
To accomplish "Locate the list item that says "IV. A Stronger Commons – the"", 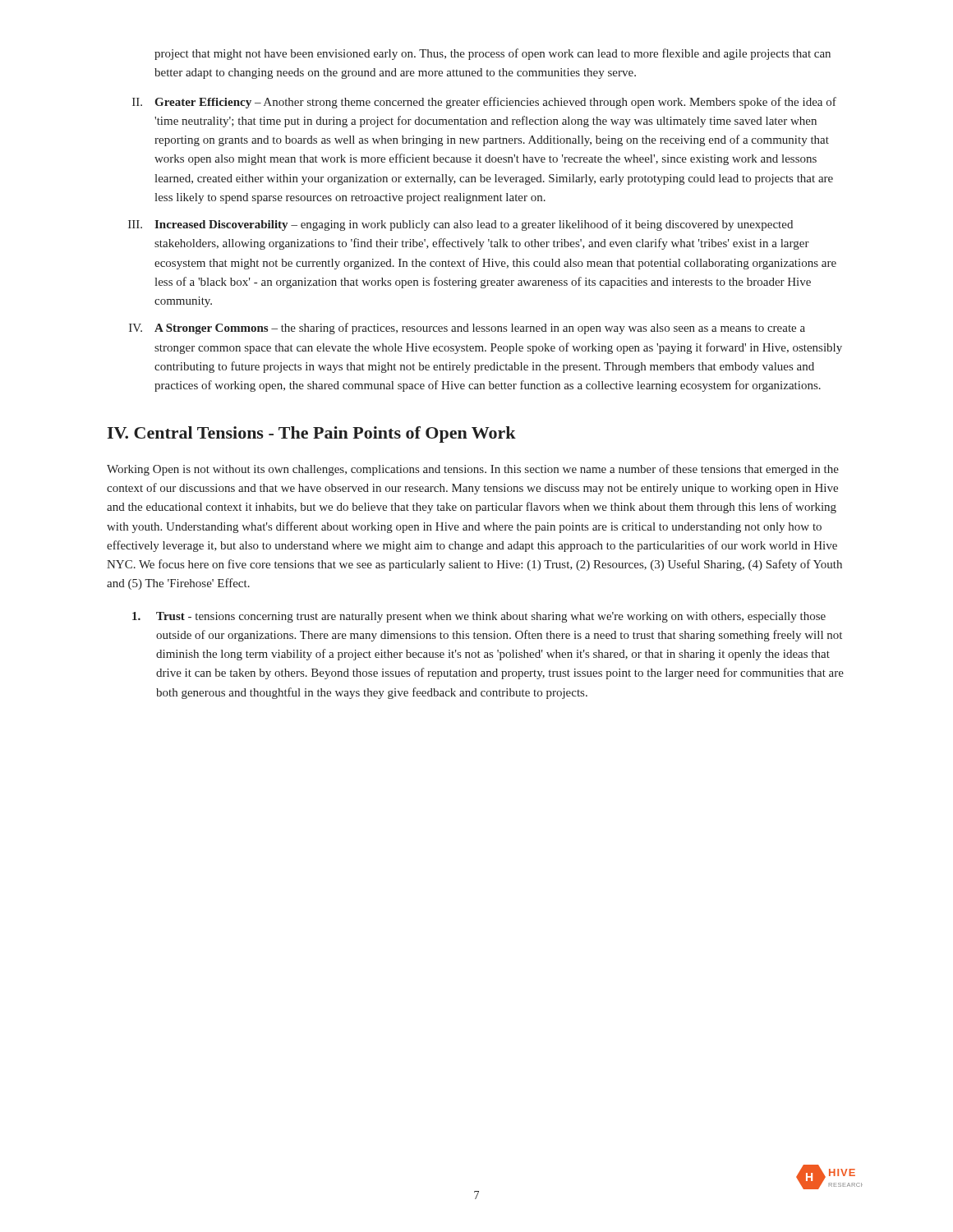I will (x=476, y=357).
